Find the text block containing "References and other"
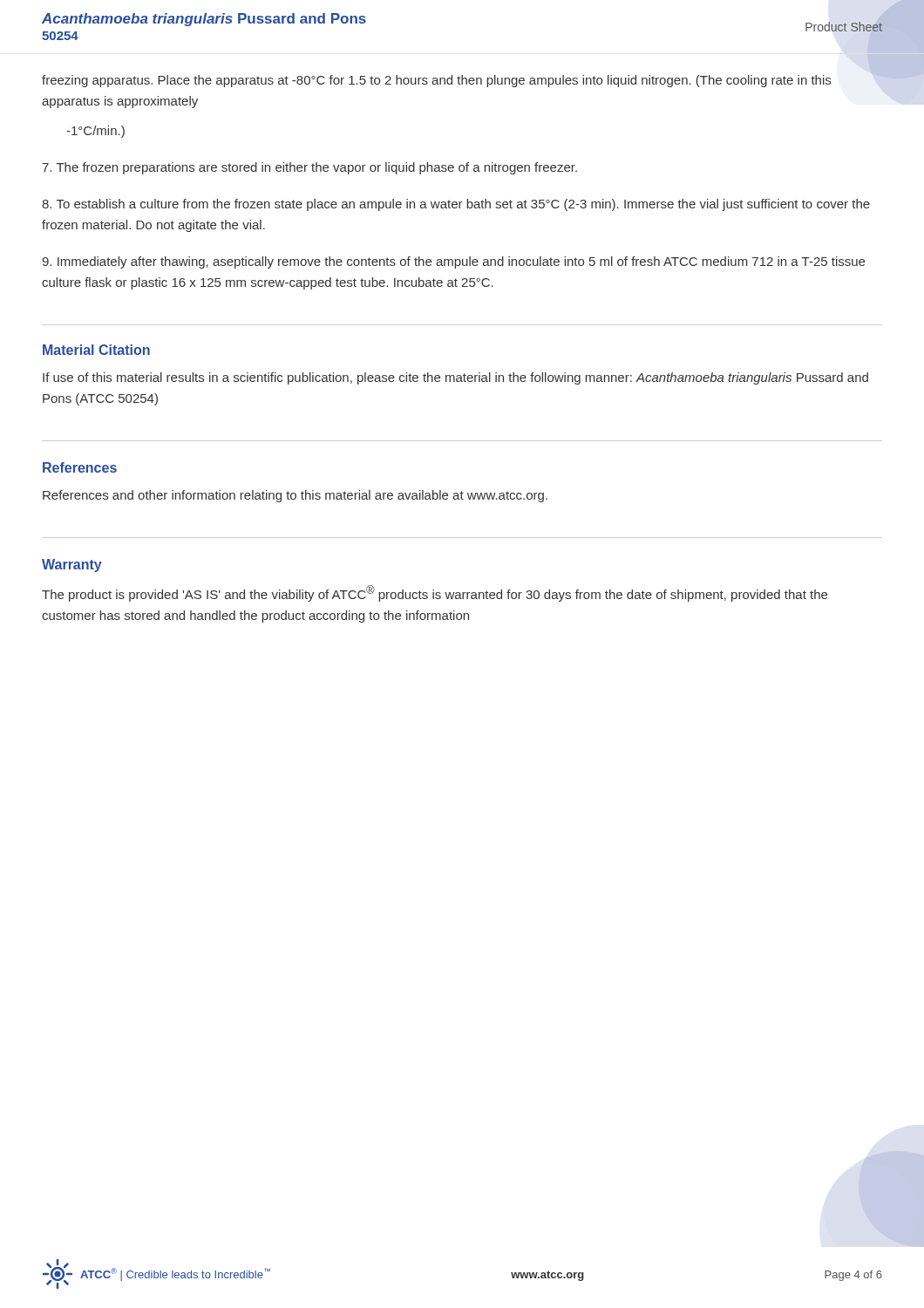This screenshot has width=924, height=1308. [x=295, y=495]
